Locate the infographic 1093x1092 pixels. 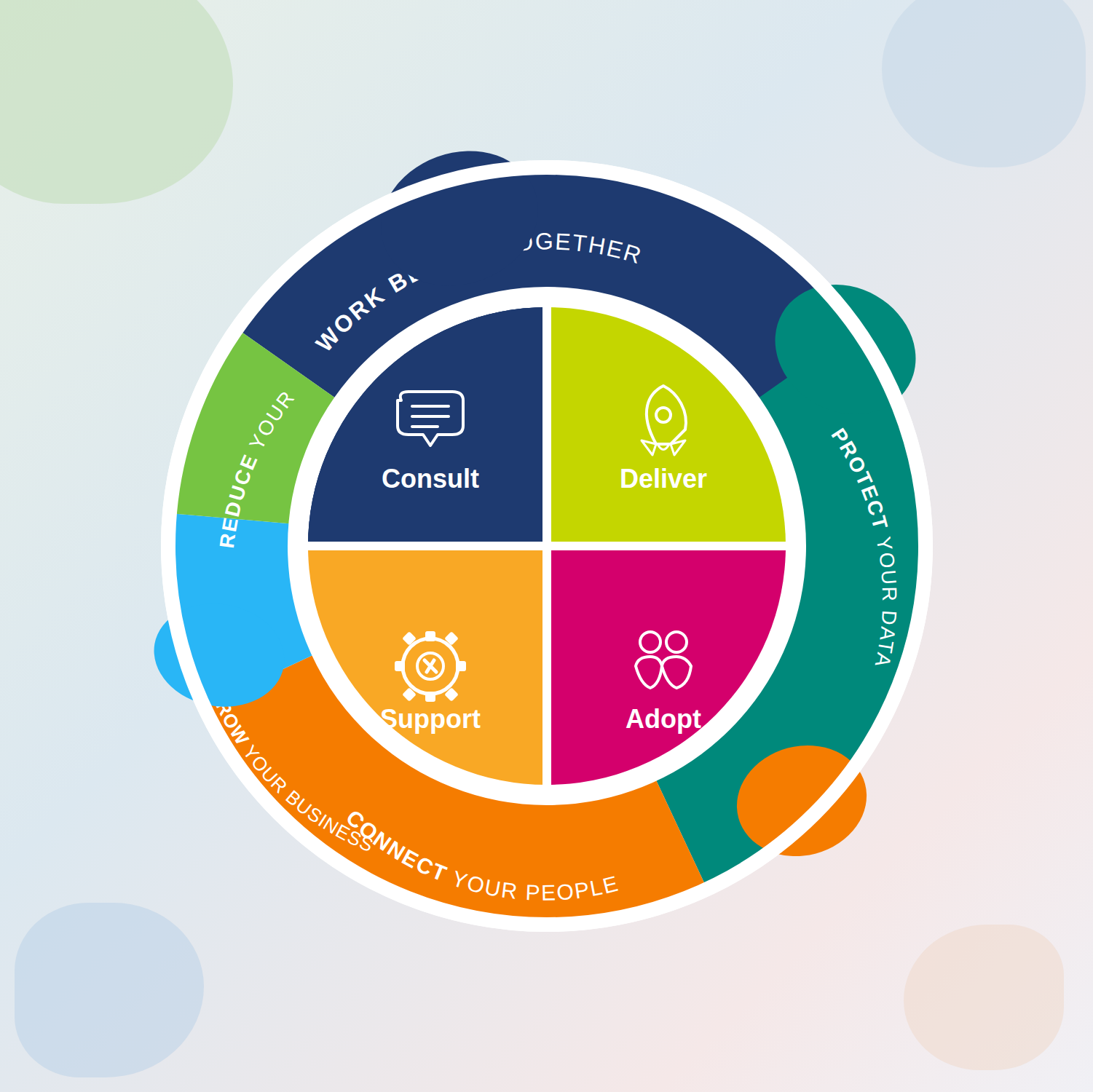[x=546, y=546]
